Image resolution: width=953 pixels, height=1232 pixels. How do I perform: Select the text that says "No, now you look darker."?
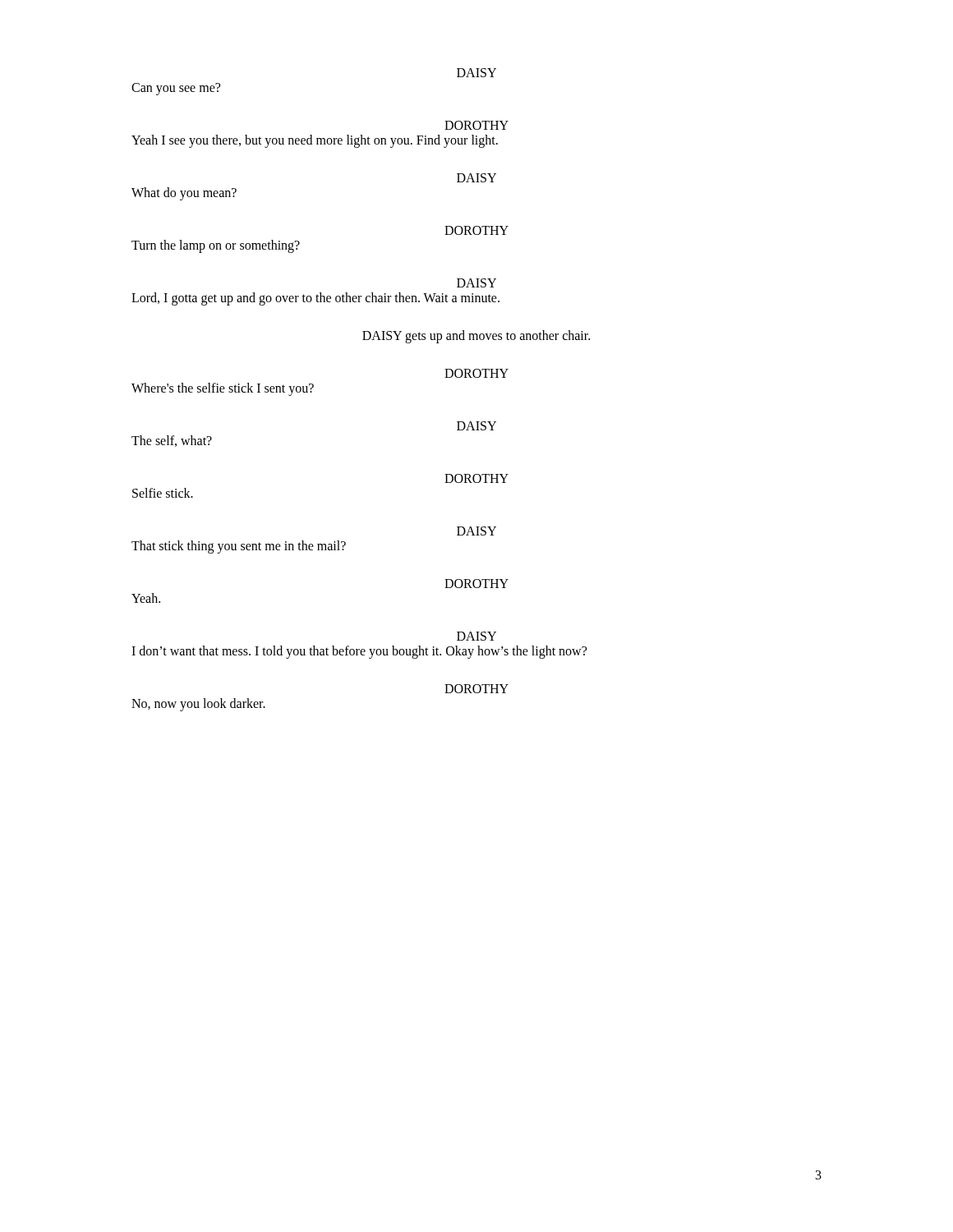tap(199, 703)
